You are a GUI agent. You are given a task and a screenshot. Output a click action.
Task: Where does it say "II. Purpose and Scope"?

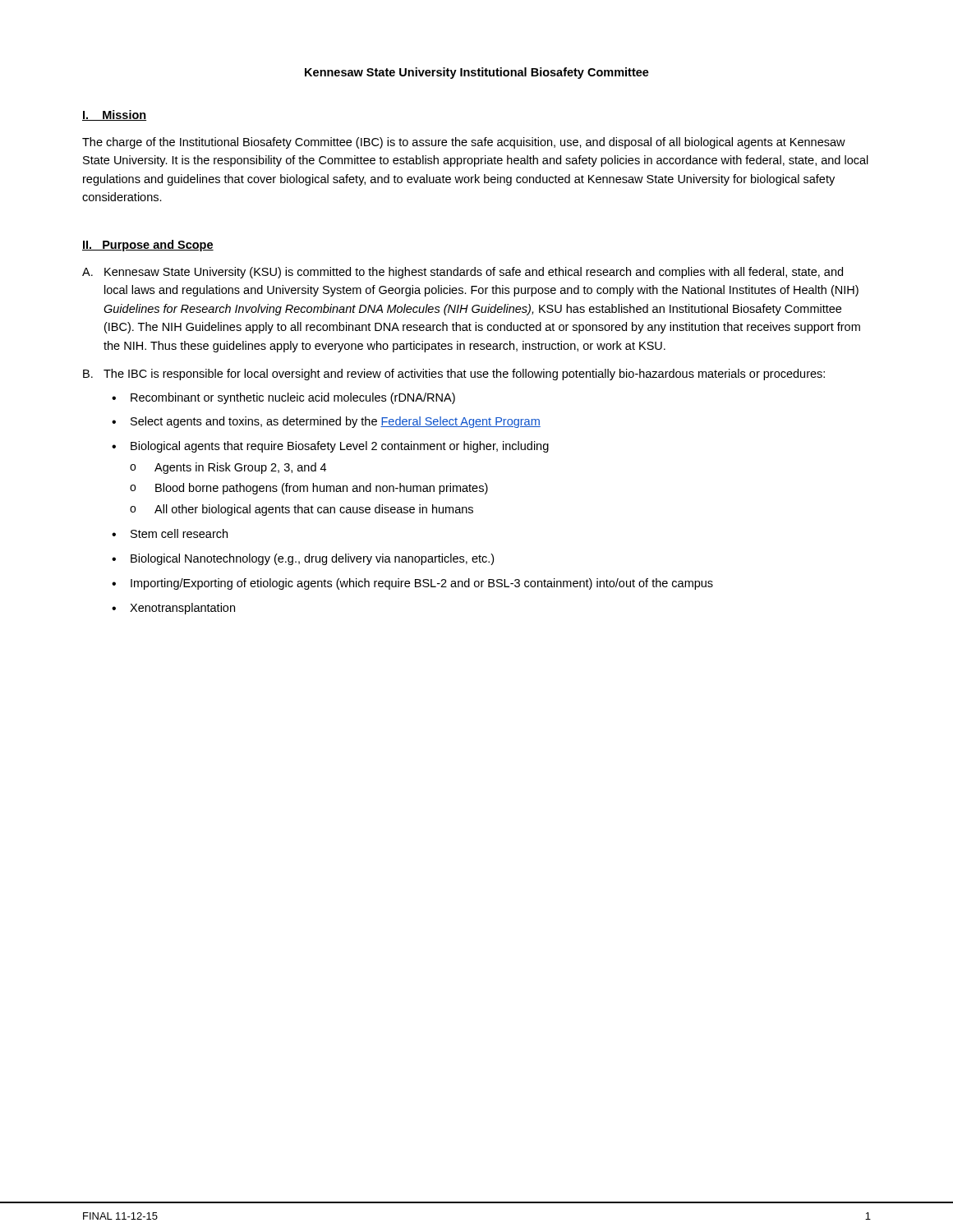[x=148, y=245]
